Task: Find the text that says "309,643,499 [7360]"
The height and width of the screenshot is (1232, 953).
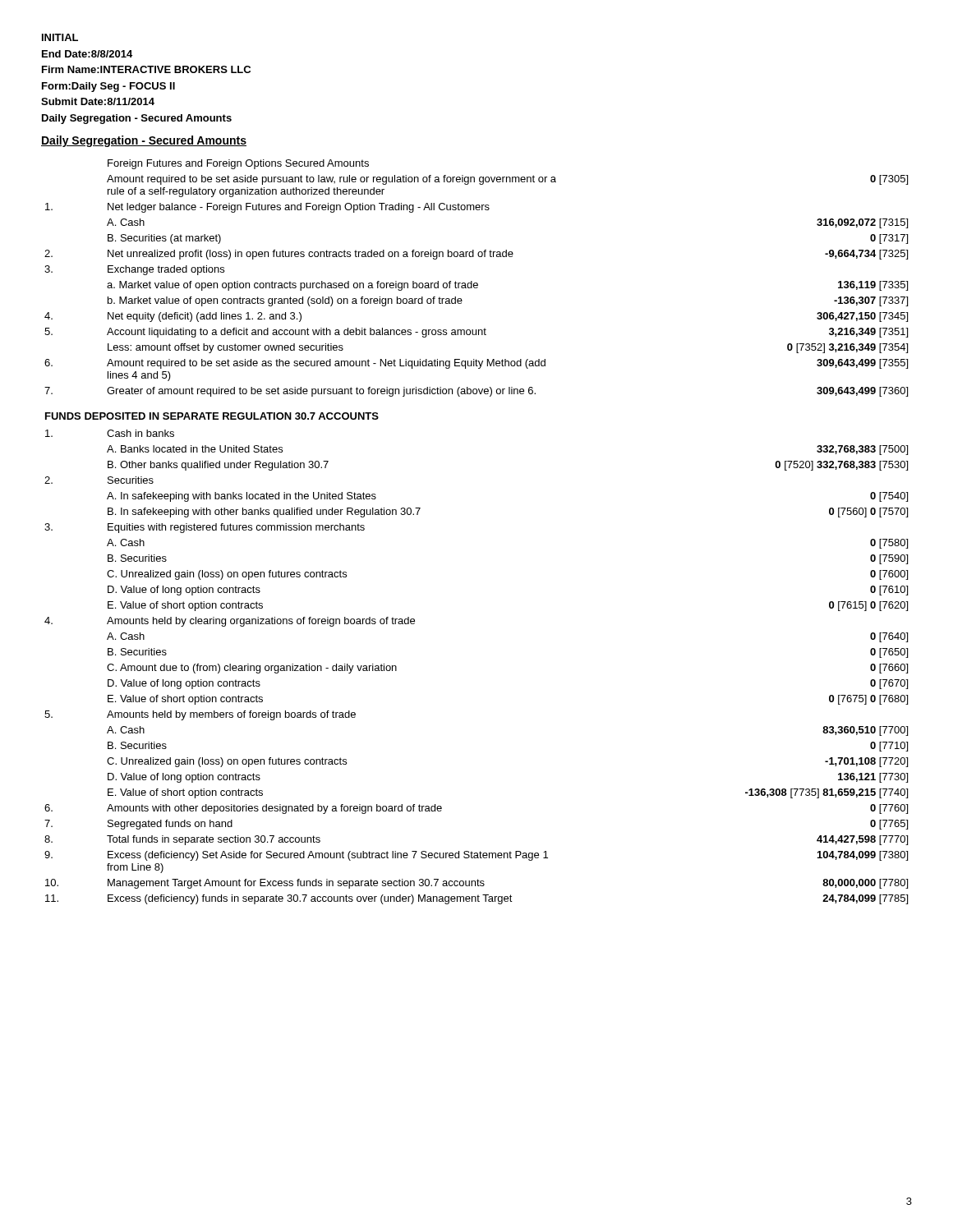Action: pyautogui.click(x=863, y=391)
